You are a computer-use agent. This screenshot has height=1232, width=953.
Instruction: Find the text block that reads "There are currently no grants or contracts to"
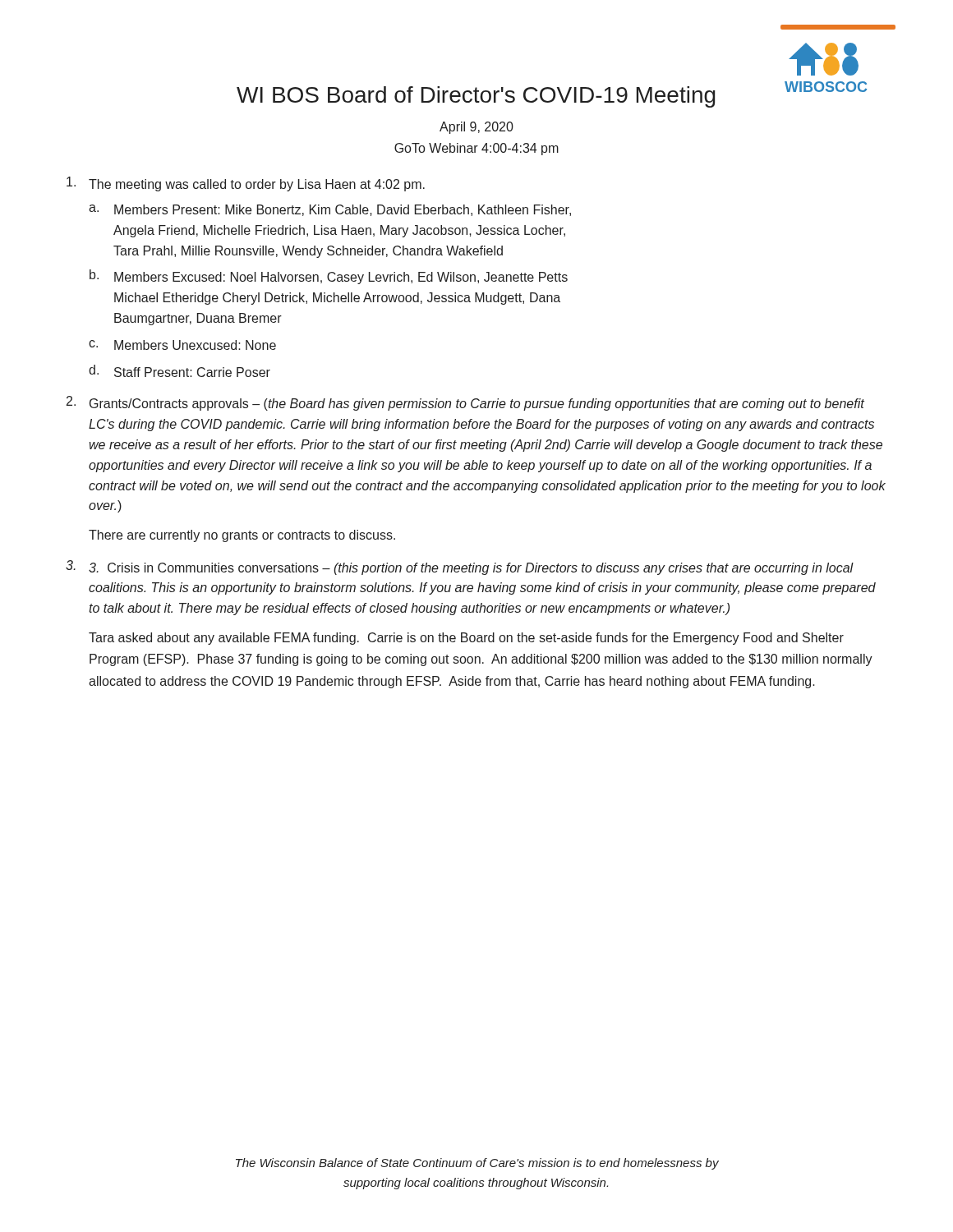243,535
